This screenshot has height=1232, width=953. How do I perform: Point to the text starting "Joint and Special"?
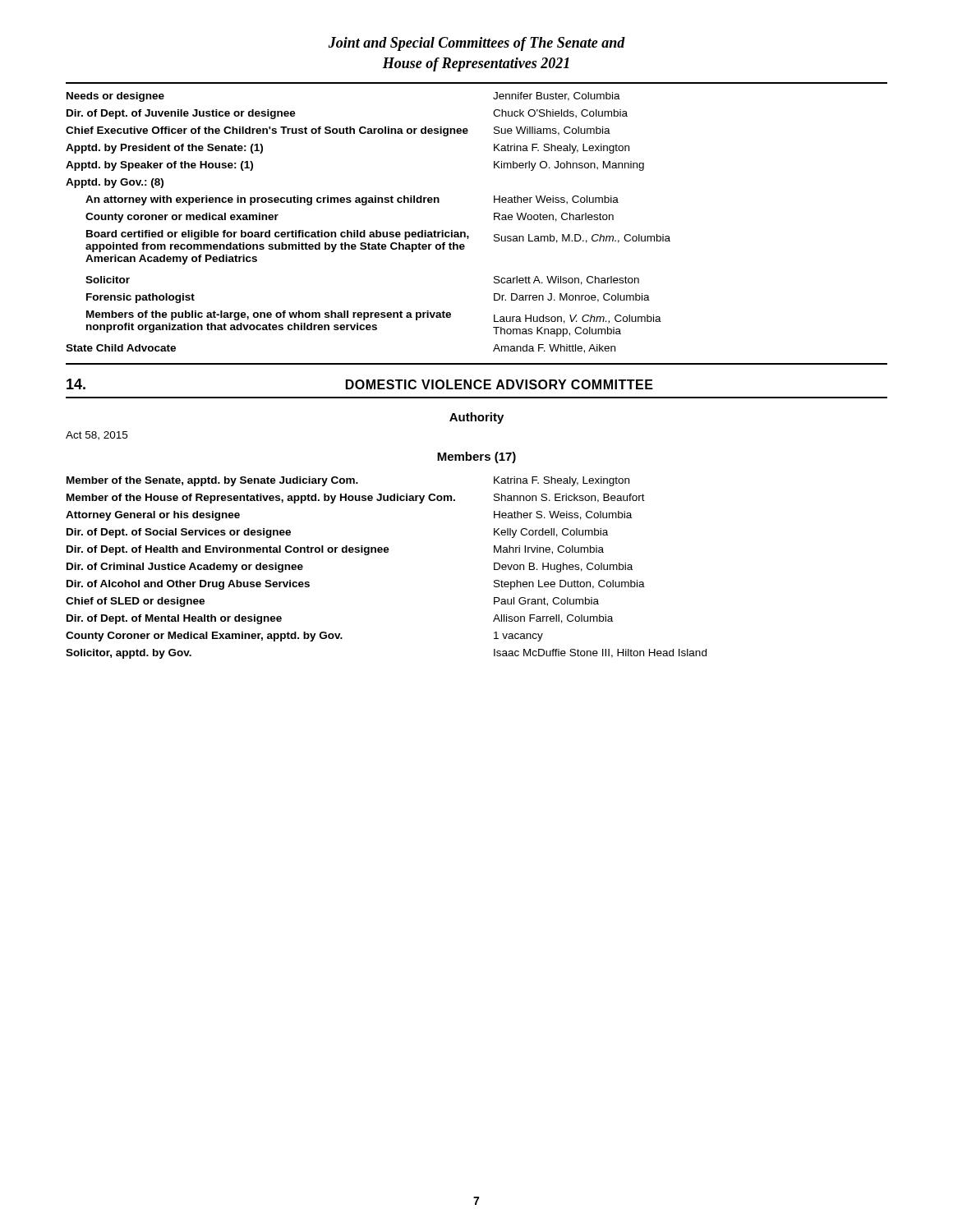tap(476, 53)
